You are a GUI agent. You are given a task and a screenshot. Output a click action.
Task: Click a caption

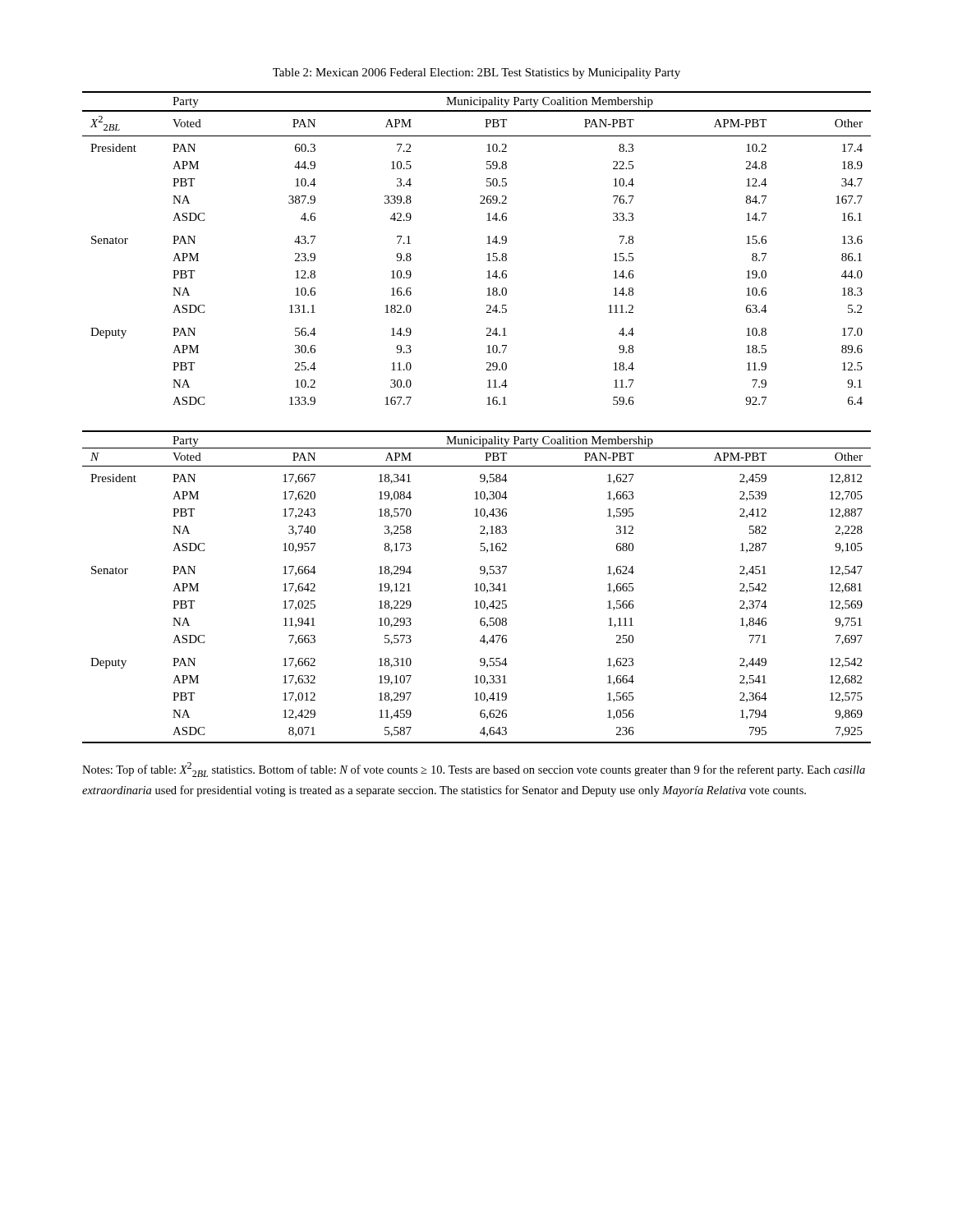476,72
